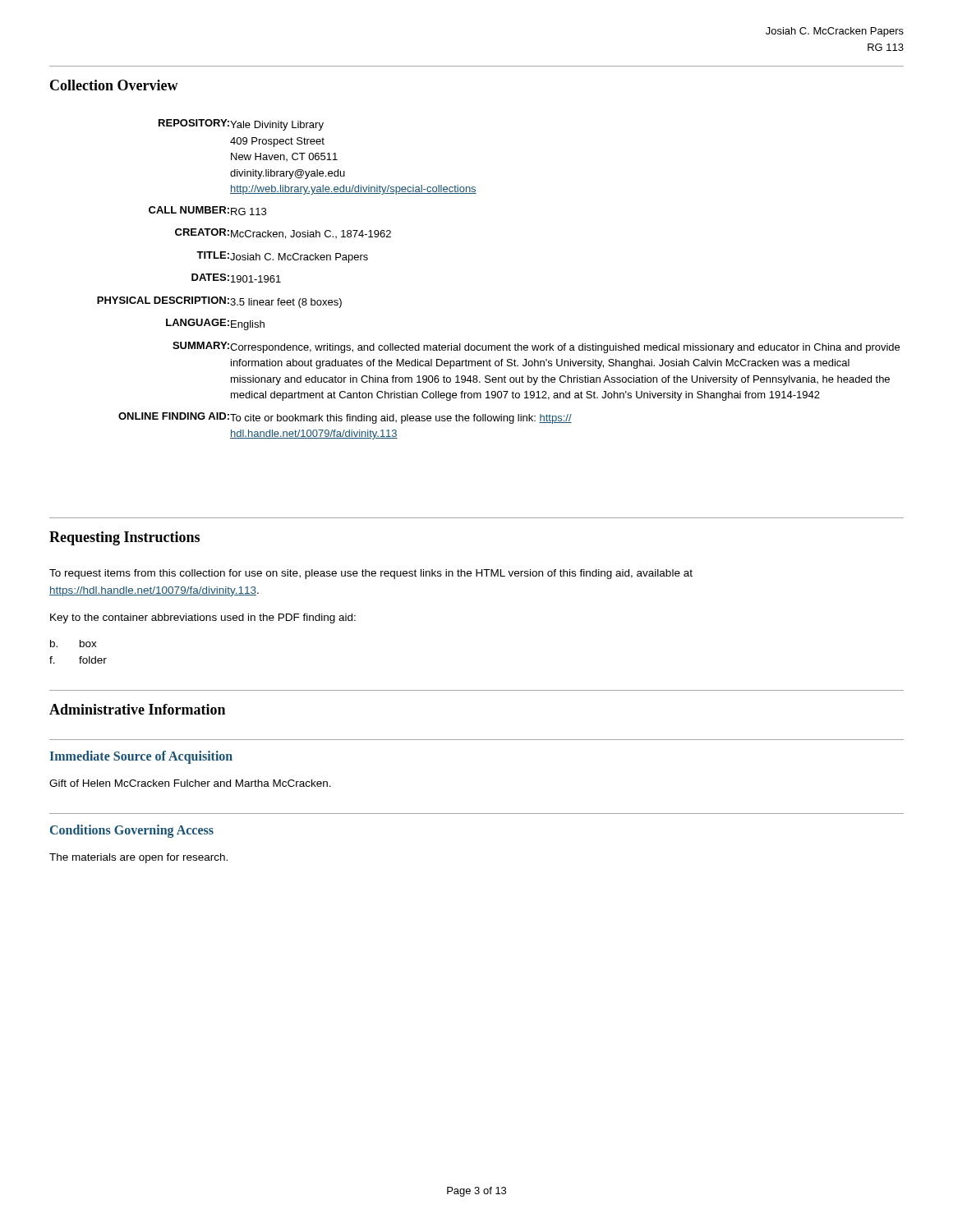Image resolution: width=953 pixels, height=1232 pixels.
Task: Select the region starting "f. folder"
Action: point(78,660)
